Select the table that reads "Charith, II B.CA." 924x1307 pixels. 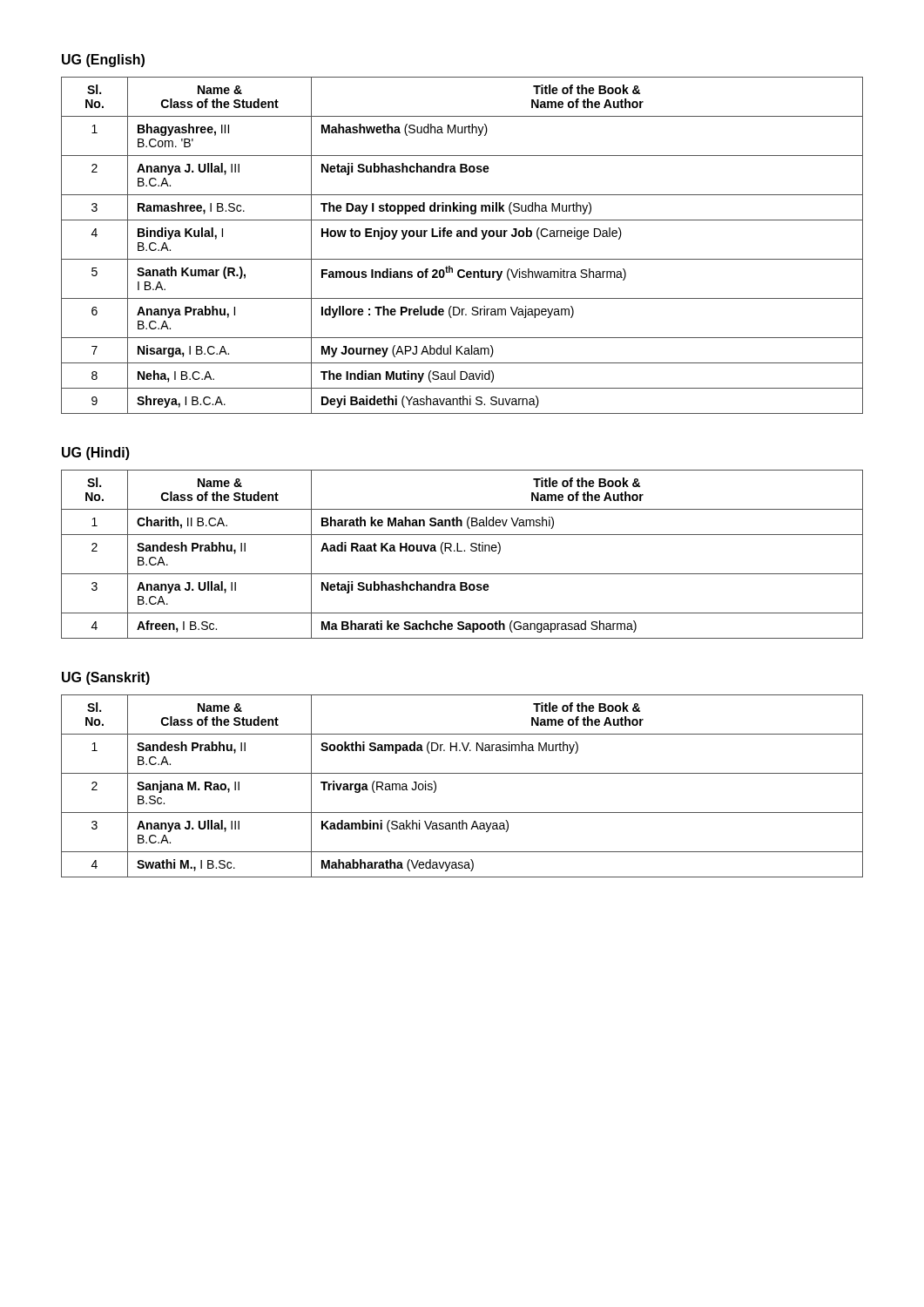click(462, 554)
